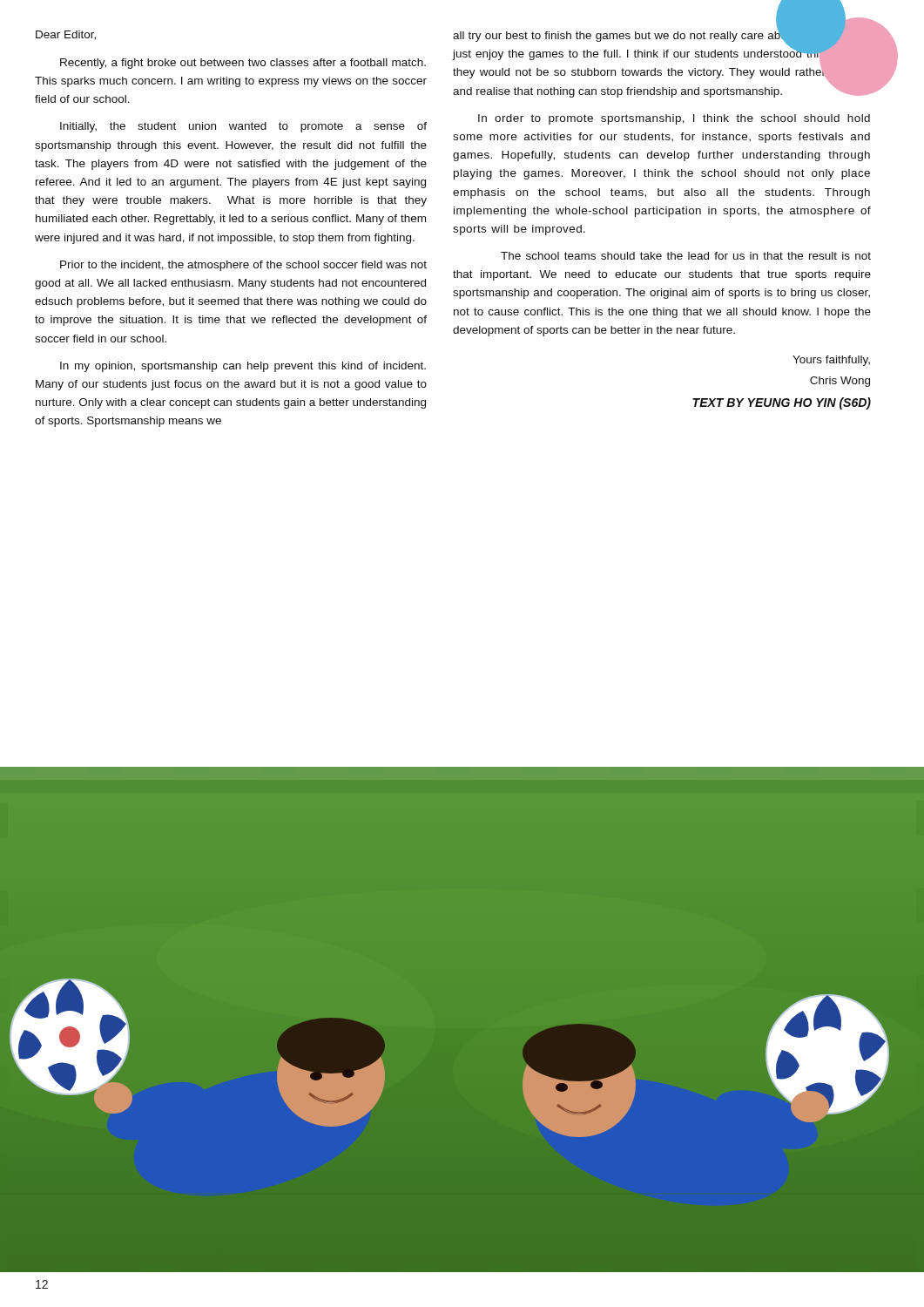Locate the text starting "In order to promote"

pyautogui.click(x=662, y=173)
